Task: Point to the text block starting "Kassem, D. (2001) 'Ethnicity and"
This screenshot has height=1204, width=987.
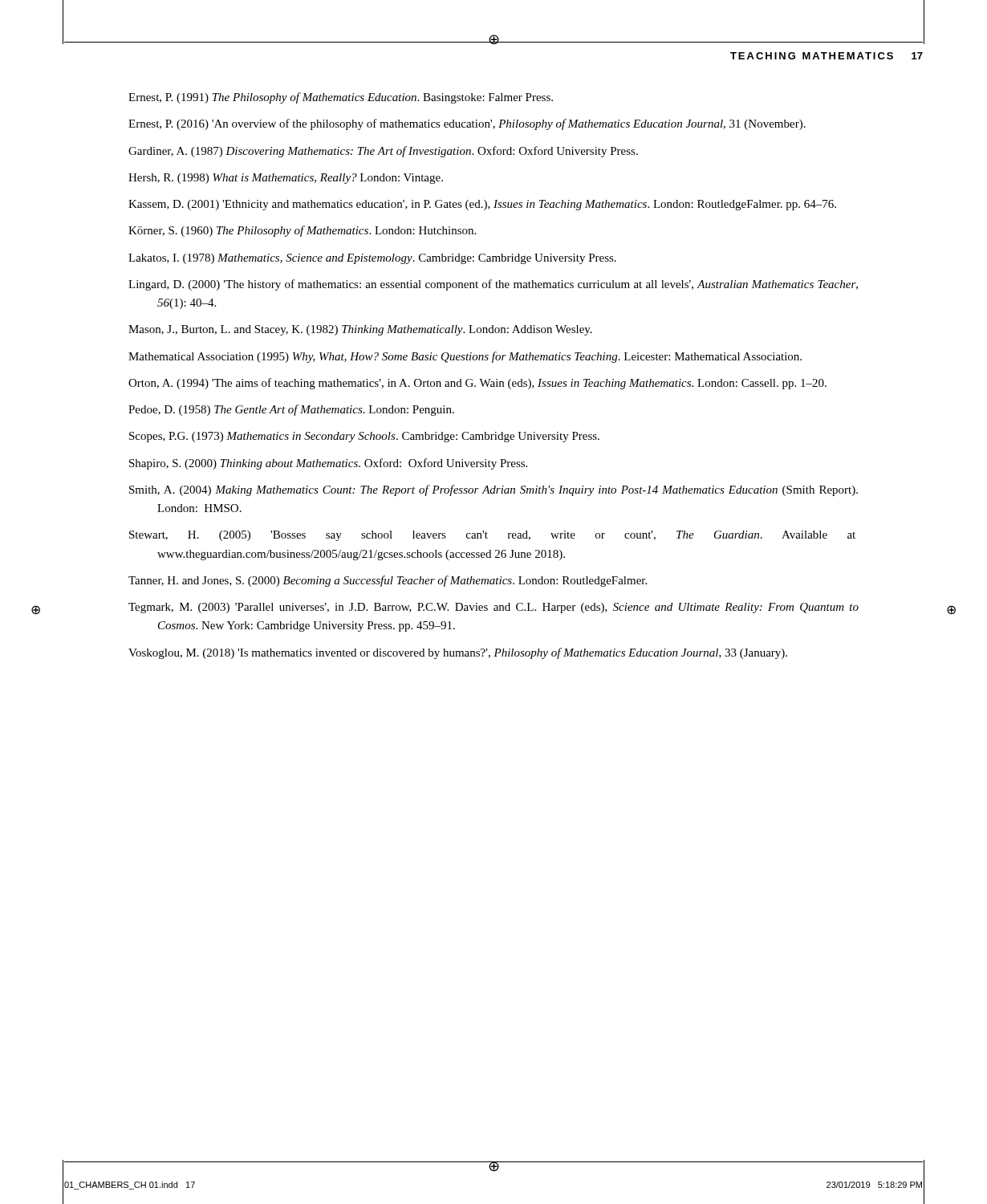Action: [483, 204]
